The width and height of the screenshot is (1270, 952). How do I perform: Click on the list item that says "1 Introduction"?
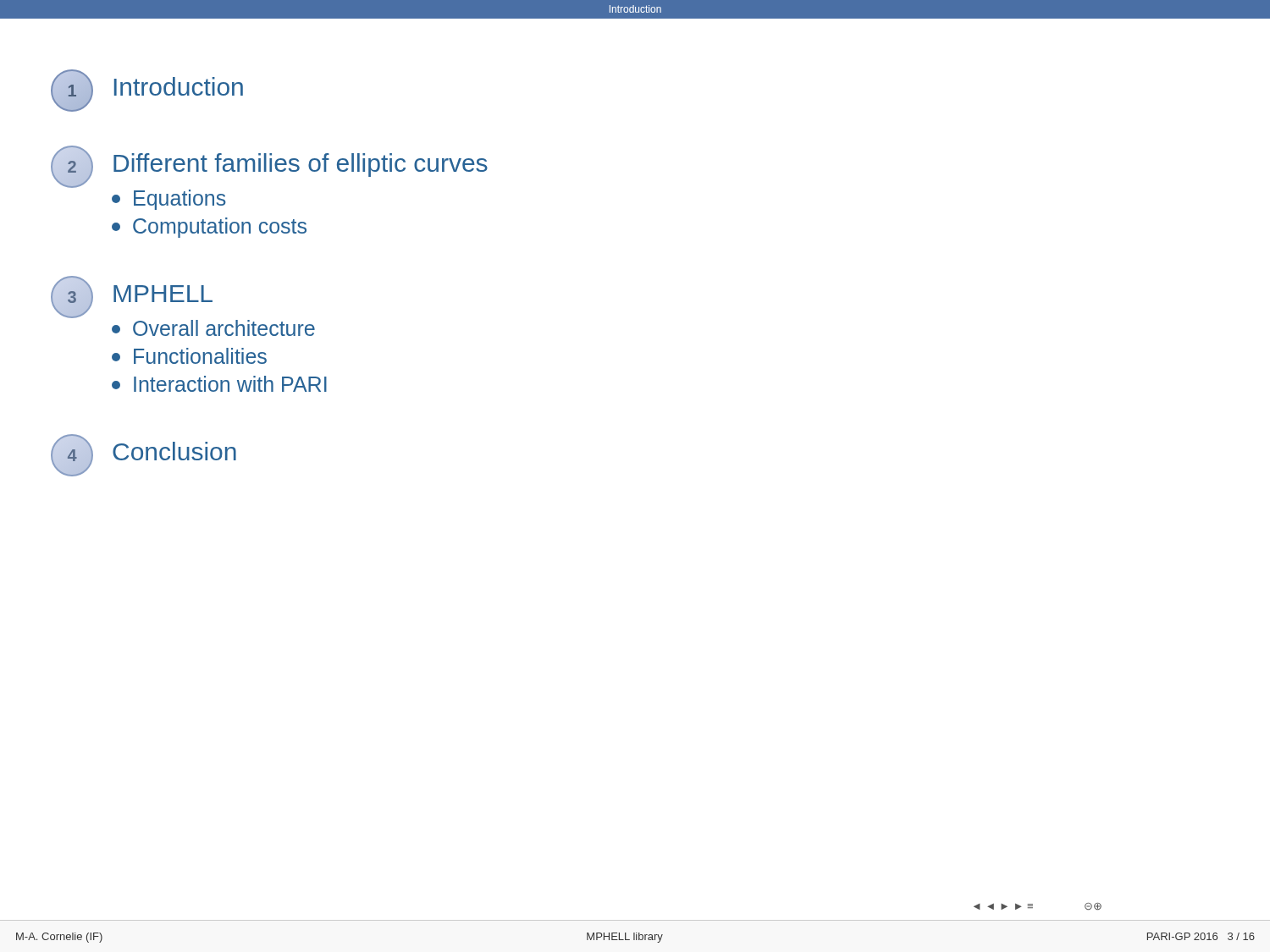(148, 90)
